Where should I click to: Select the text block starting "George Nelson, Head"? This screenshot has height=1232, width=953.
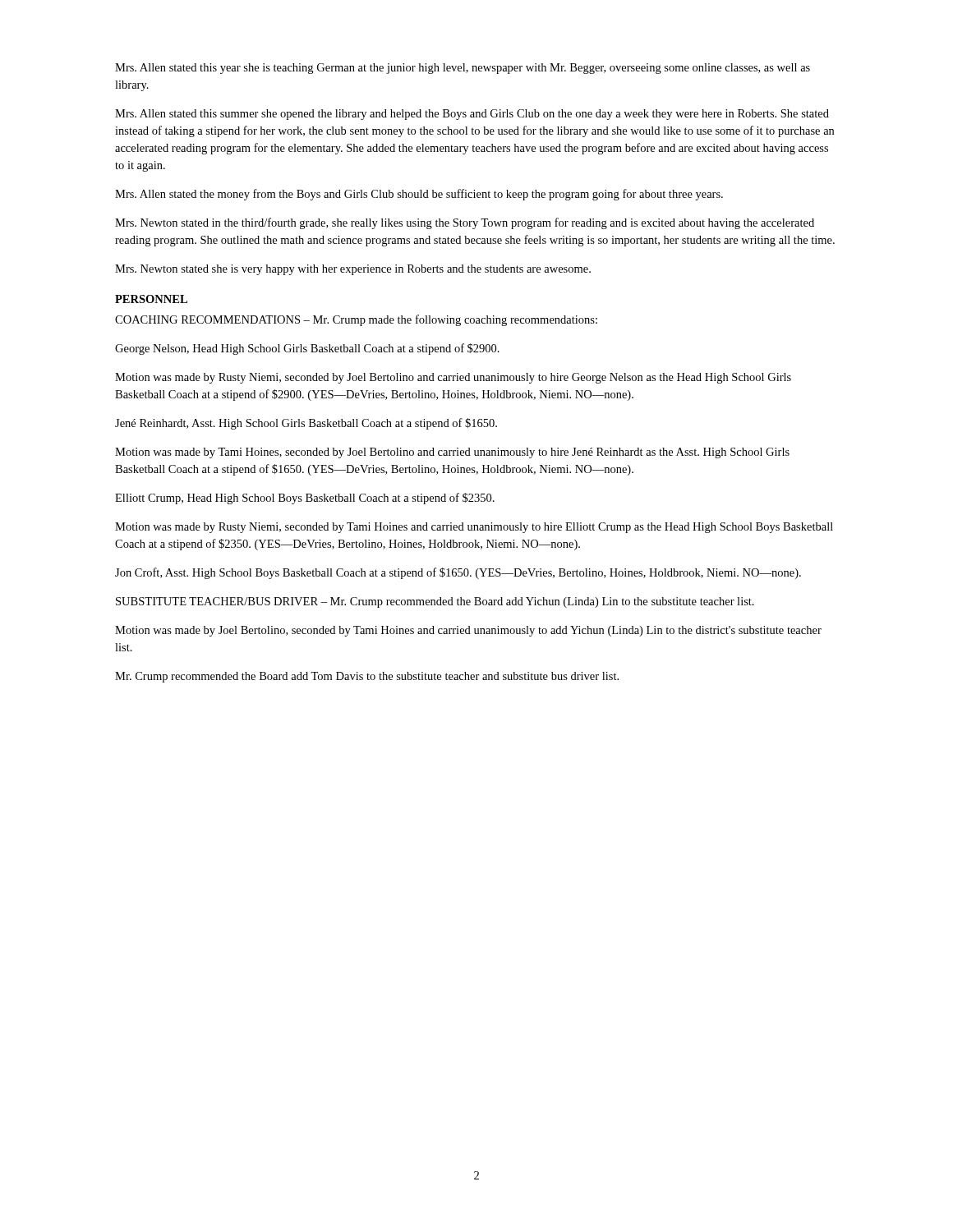pyautogui.click(x=307, y=348)
